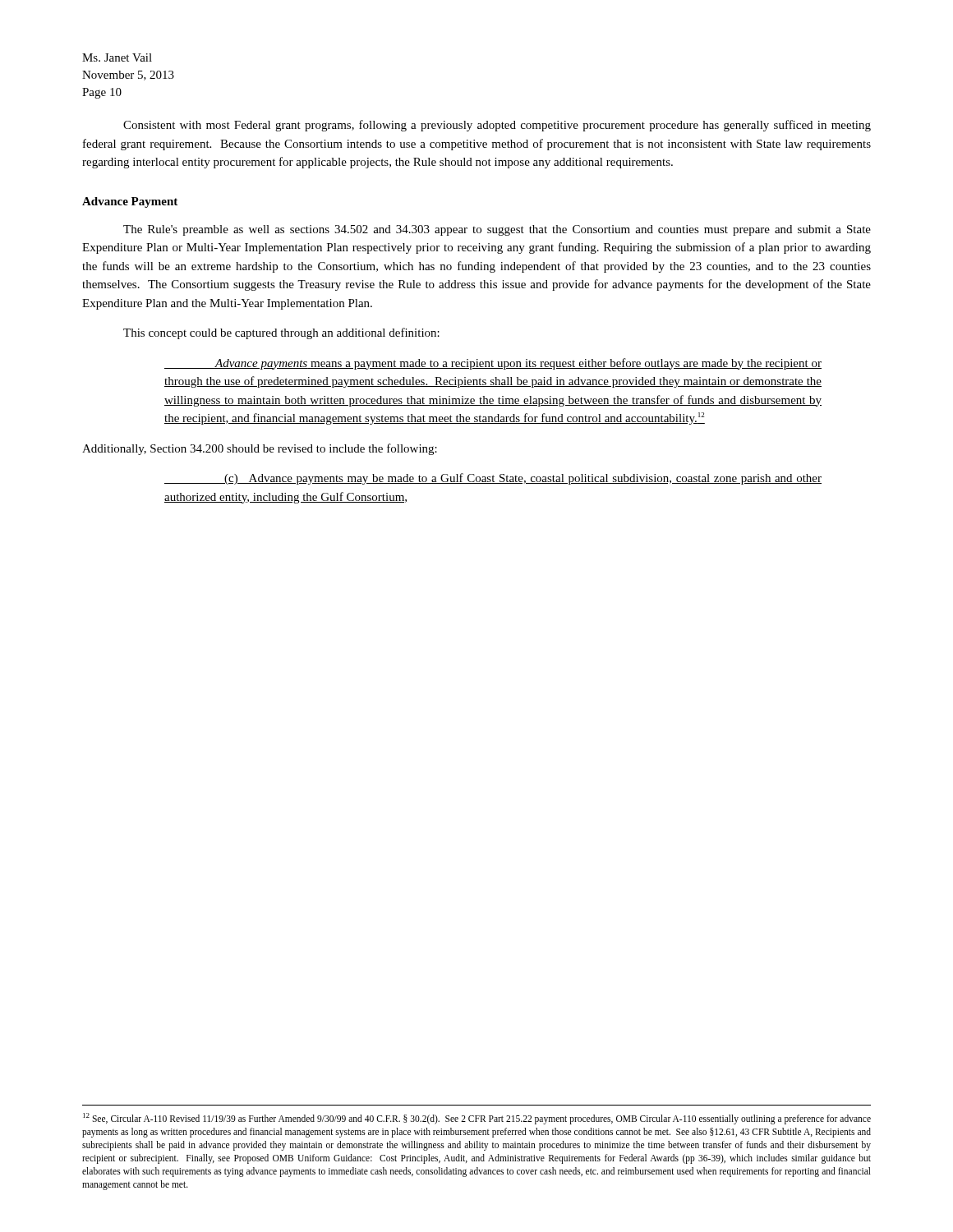Screen dimensions: 1232x953
Task: Select the text block containing "(c) Advance payments"
Action: click(x=493, y=488)
